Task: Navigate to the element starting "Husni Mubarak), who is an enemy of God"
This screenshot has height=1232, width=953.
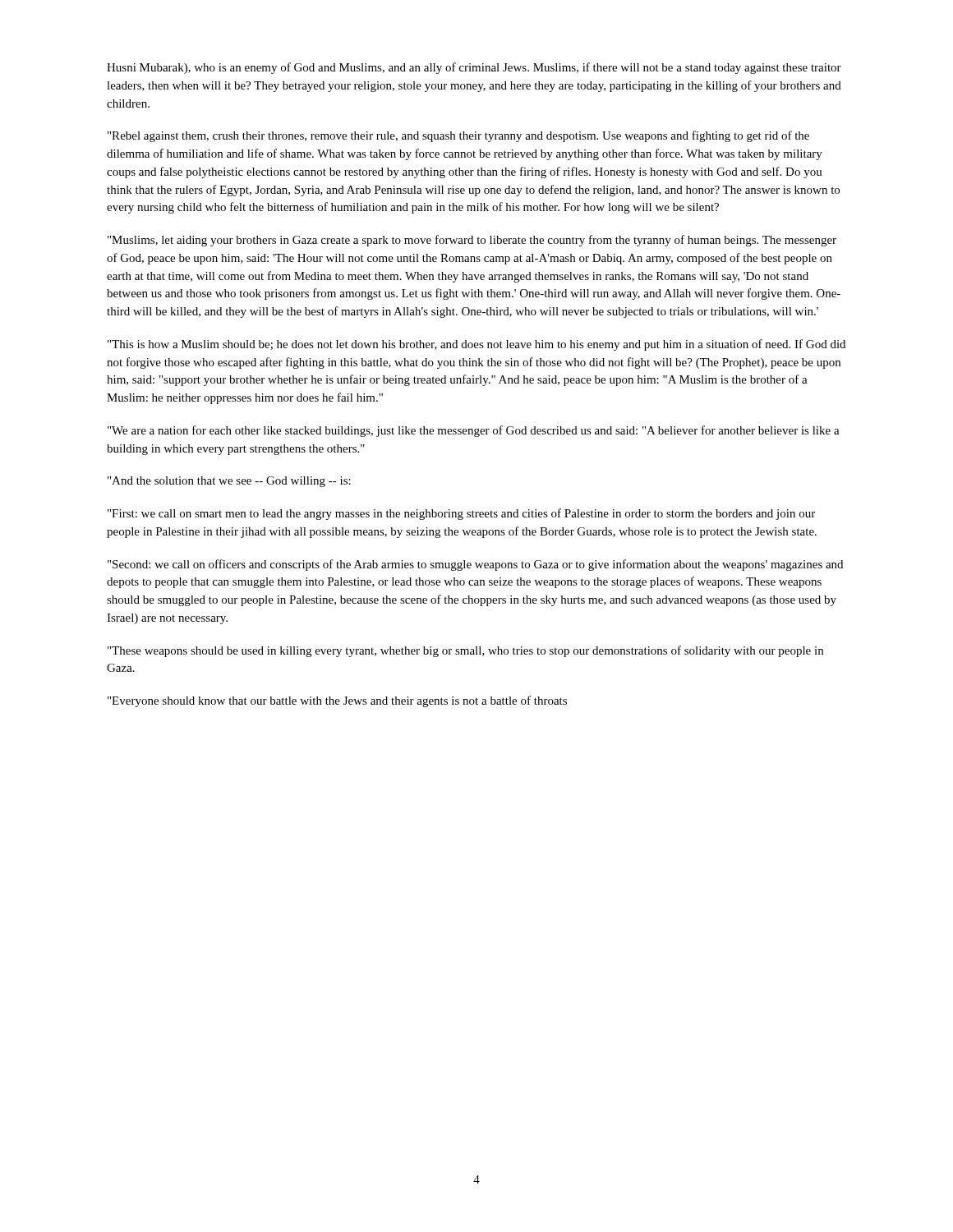Action: [474, 85]
